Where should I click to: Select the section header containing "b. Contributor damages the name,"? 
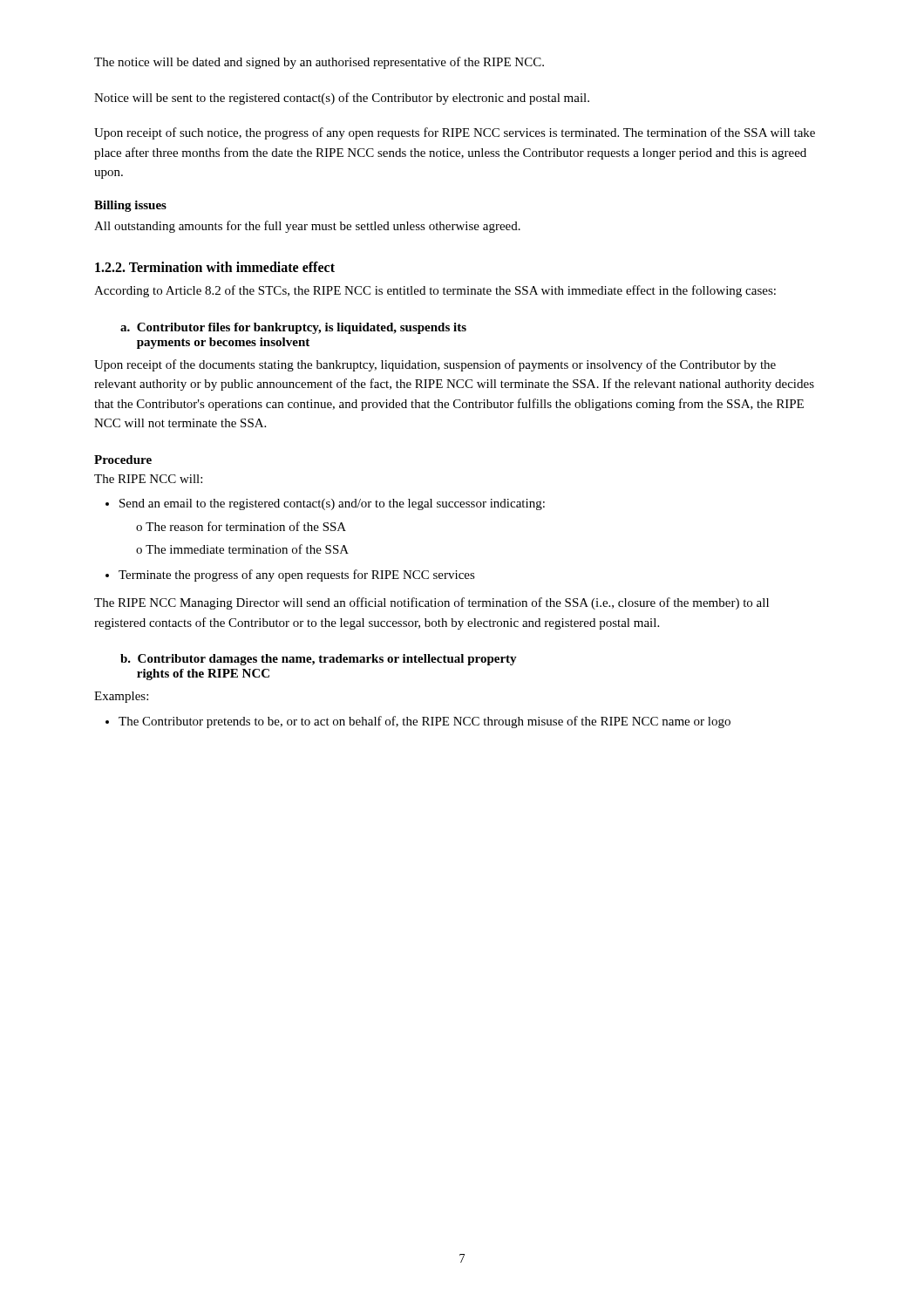(x=318, y=666)
